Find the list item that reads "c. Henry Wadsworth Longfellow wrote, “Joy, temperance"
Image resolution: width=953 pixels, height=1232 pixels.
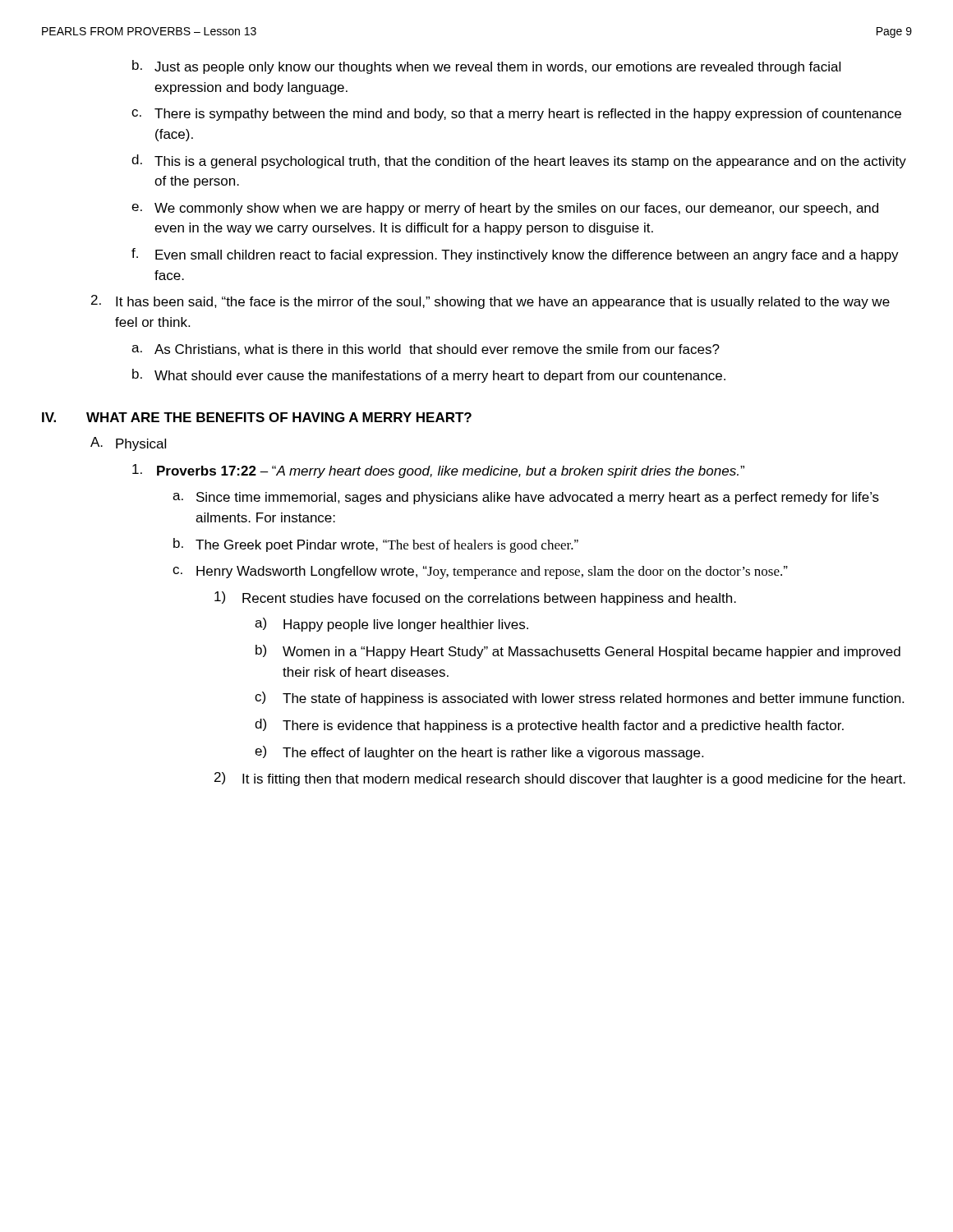[x=542, y=572]
